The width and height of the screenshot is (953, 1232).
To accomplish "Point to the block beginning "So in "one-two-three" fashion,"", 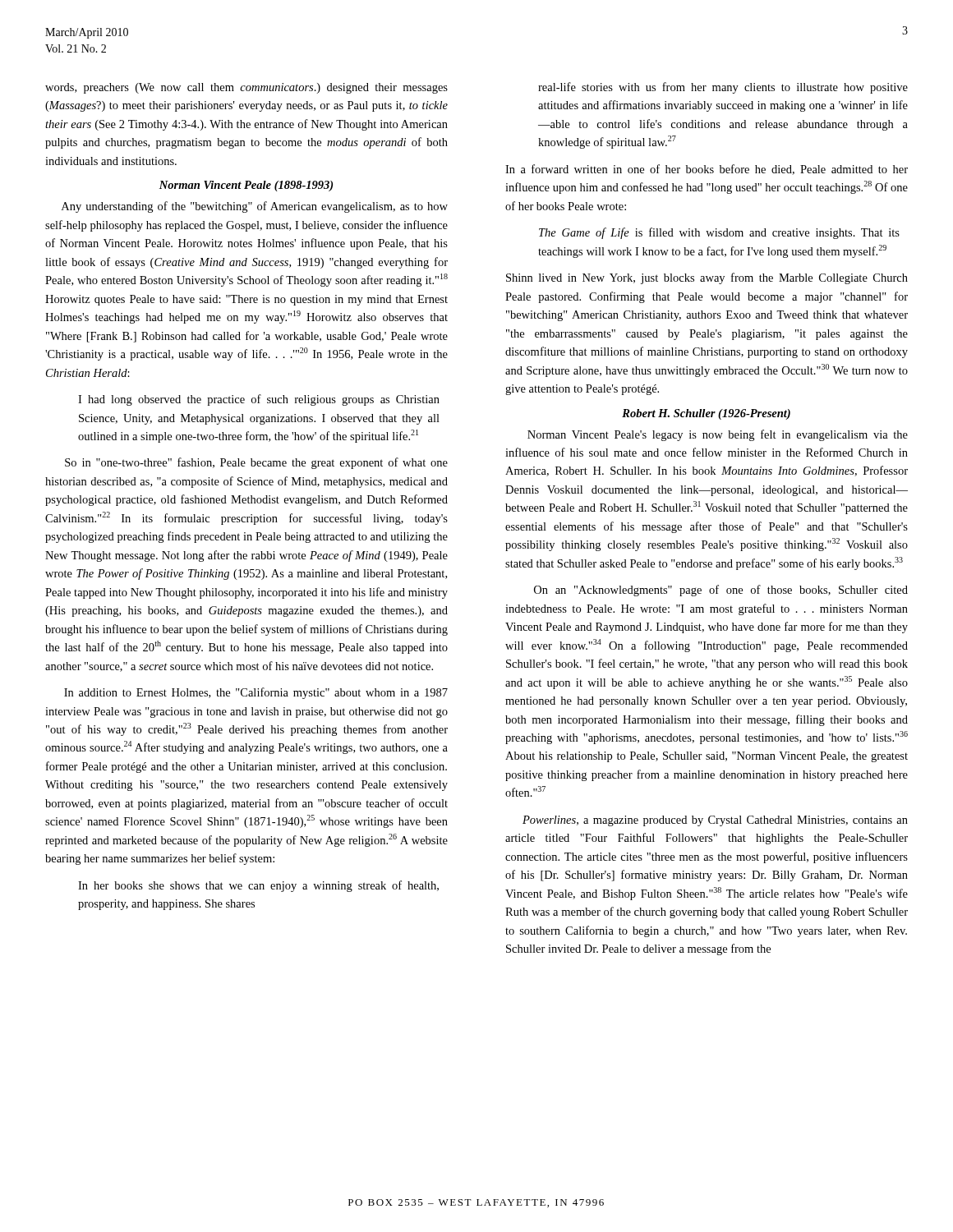I will point(246,564).
